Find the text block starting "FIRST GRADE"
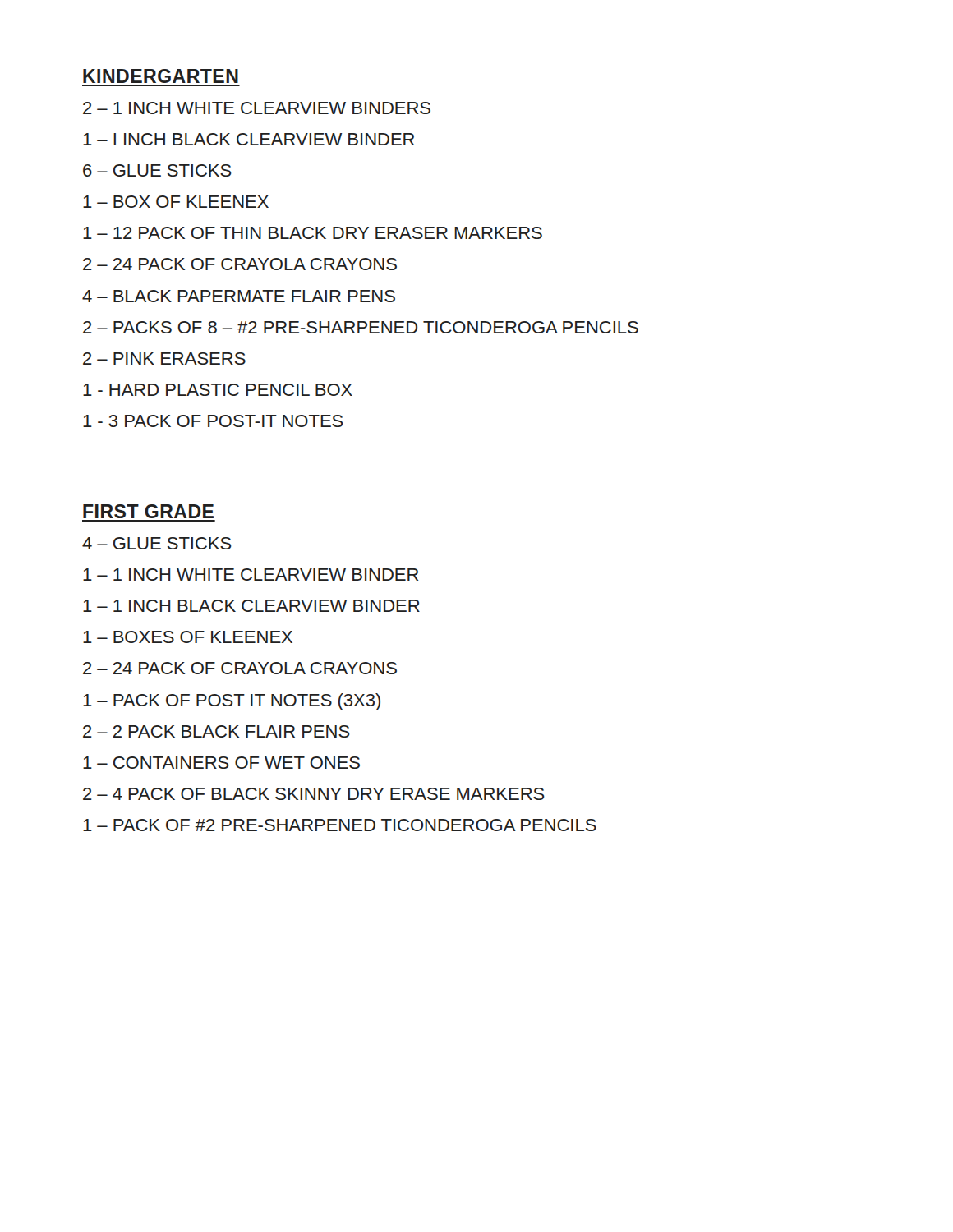The image size is (953, 1232). pyautogui.click(x=148, y=512)
